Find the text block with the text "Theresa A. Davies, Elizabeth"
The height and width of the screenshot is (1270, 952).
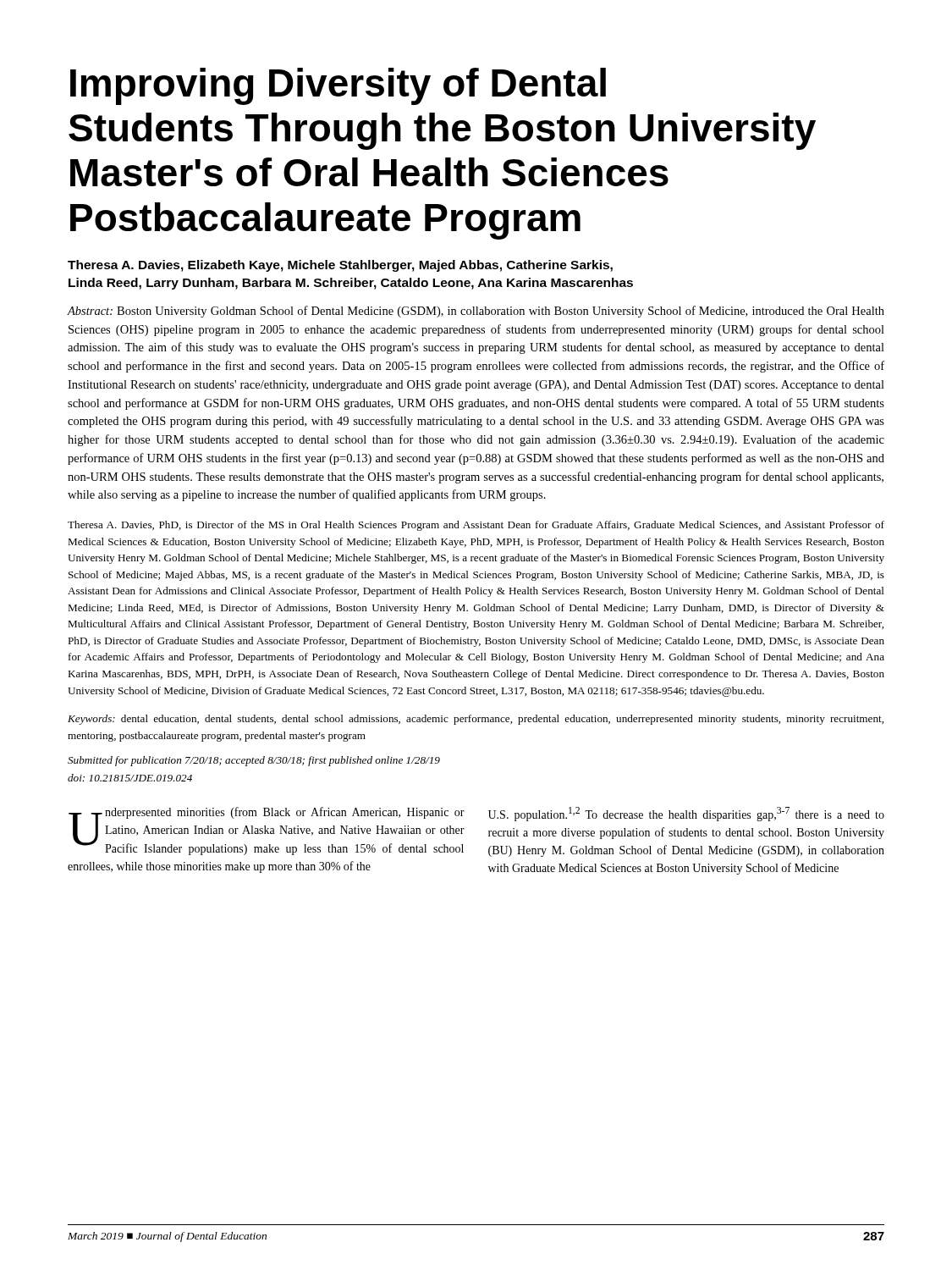(351, 273)
